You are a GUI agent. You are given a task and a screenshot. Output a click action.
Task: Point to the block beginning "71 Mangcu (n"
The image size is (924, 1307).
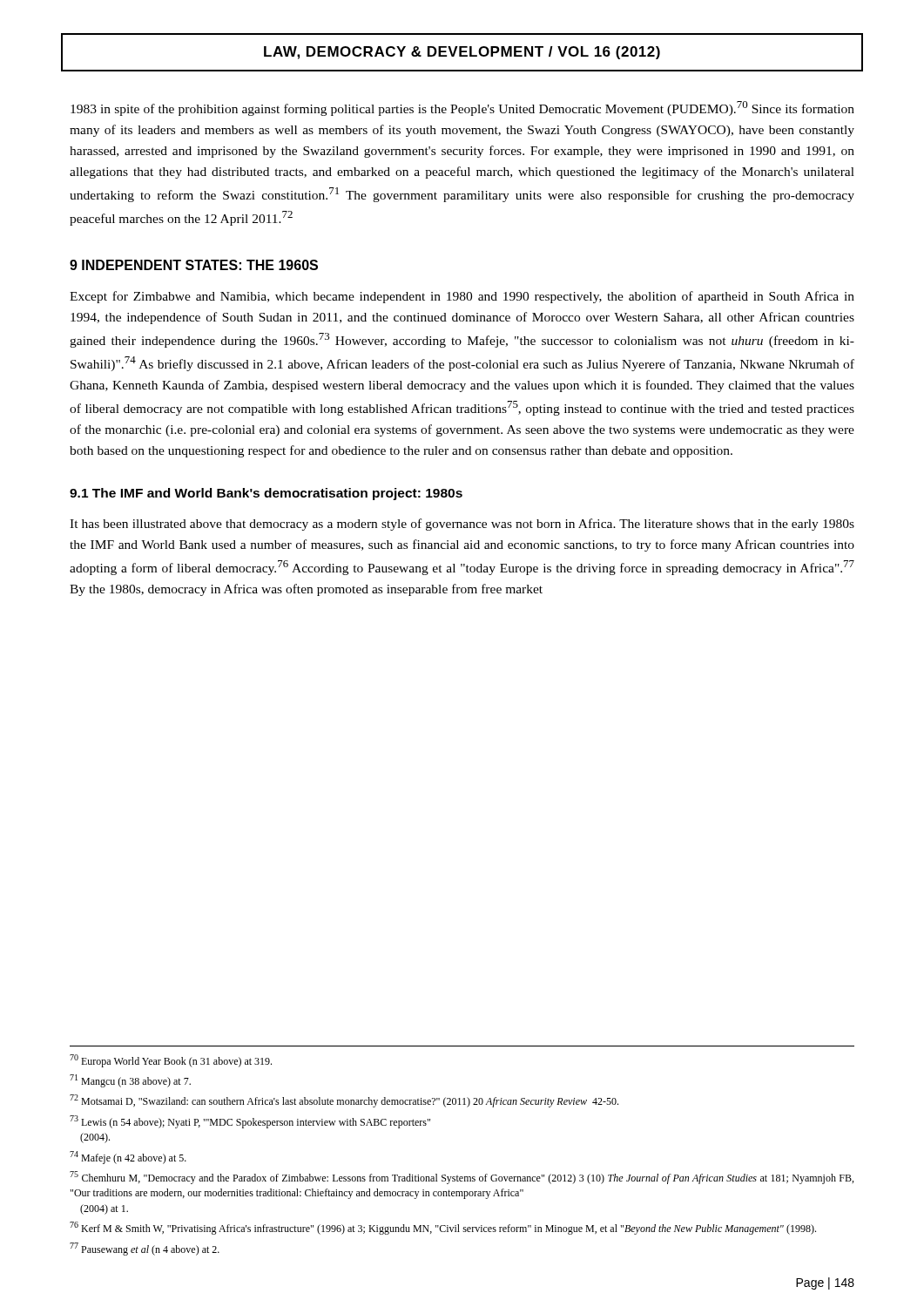click(130, 1080)
